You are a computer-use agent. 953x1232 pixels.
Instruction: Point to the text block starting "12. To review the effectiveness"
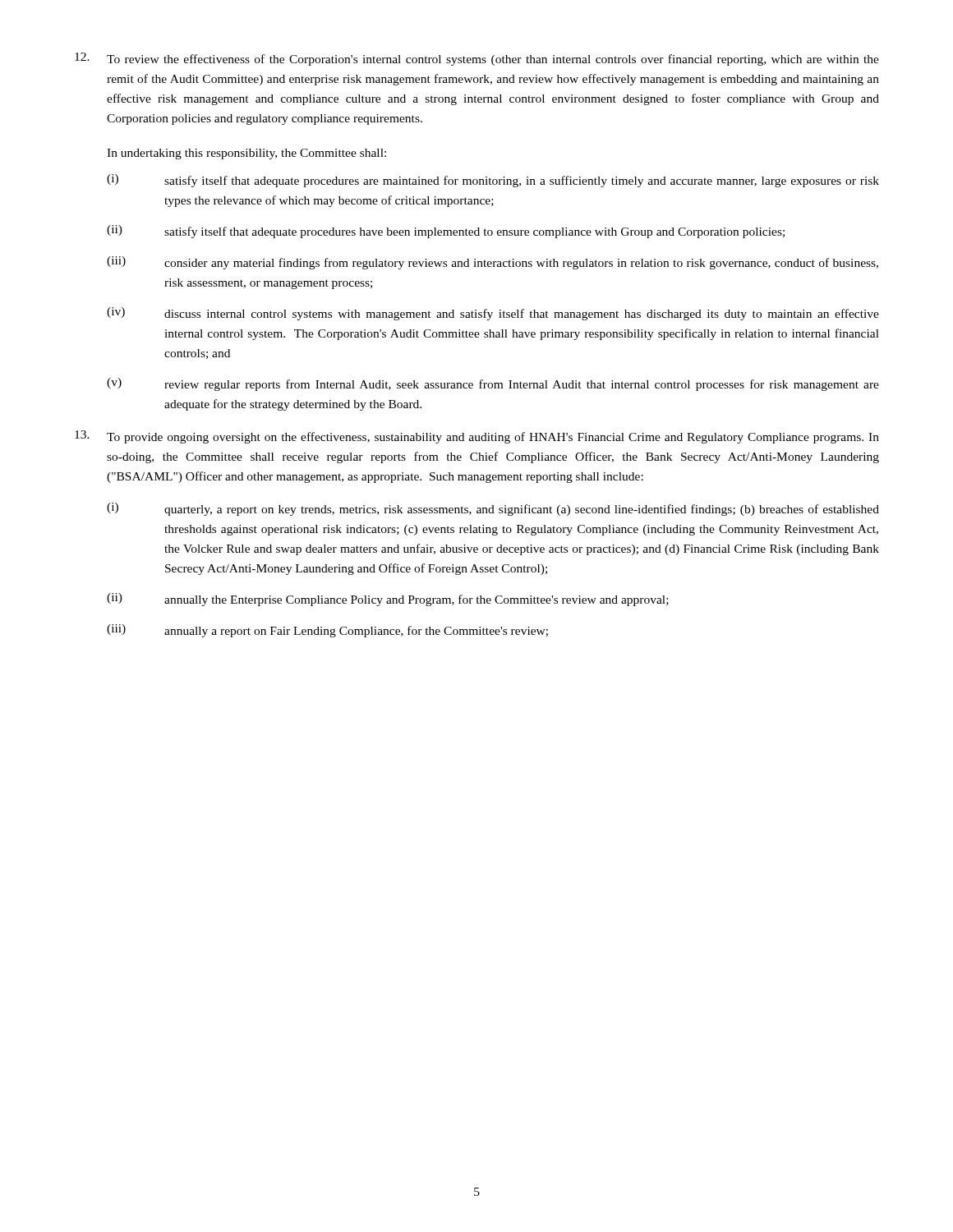[x=476, y=89]
